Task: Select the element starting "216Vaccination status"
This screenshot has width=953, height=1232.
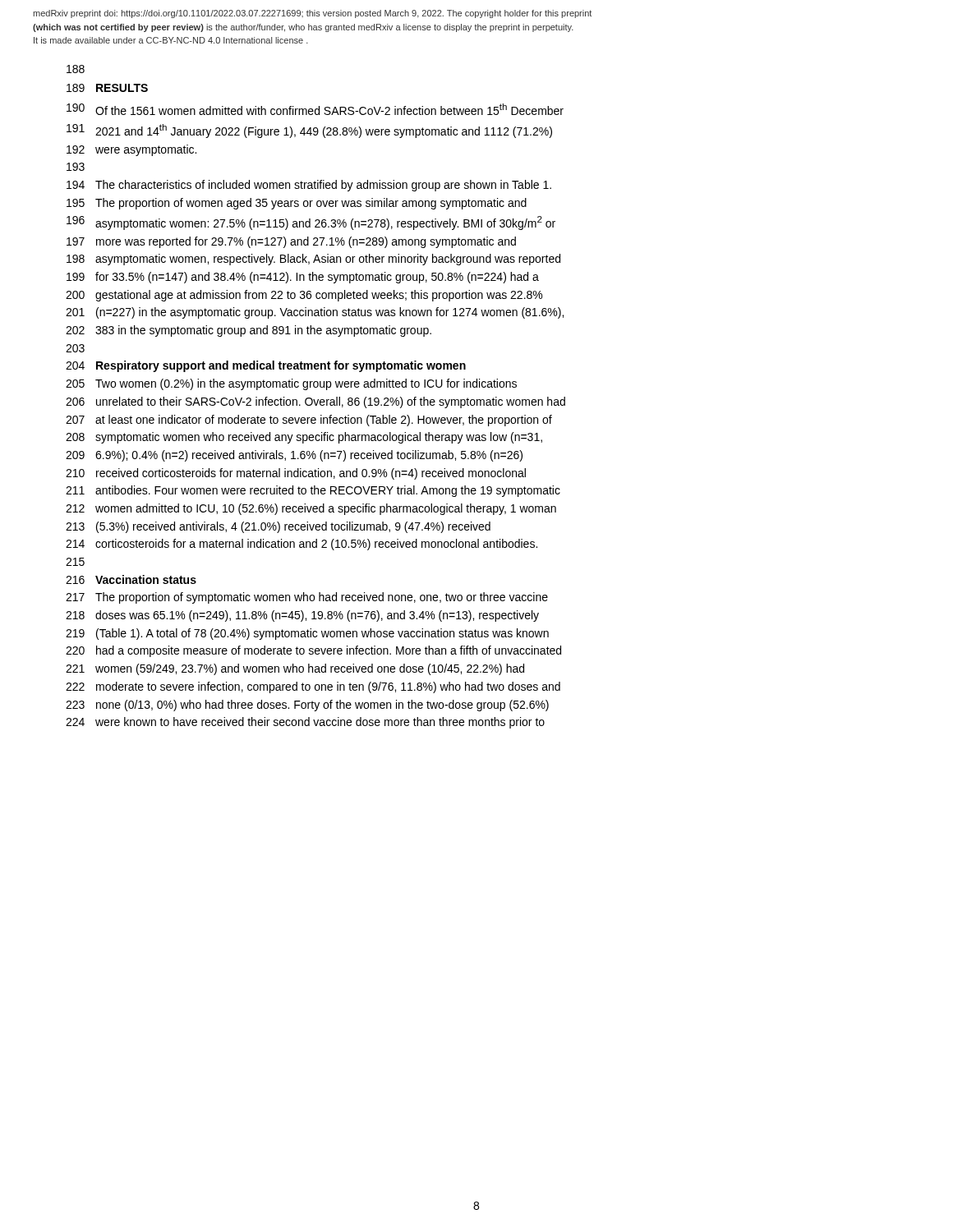Action: (x=131, y=579)
